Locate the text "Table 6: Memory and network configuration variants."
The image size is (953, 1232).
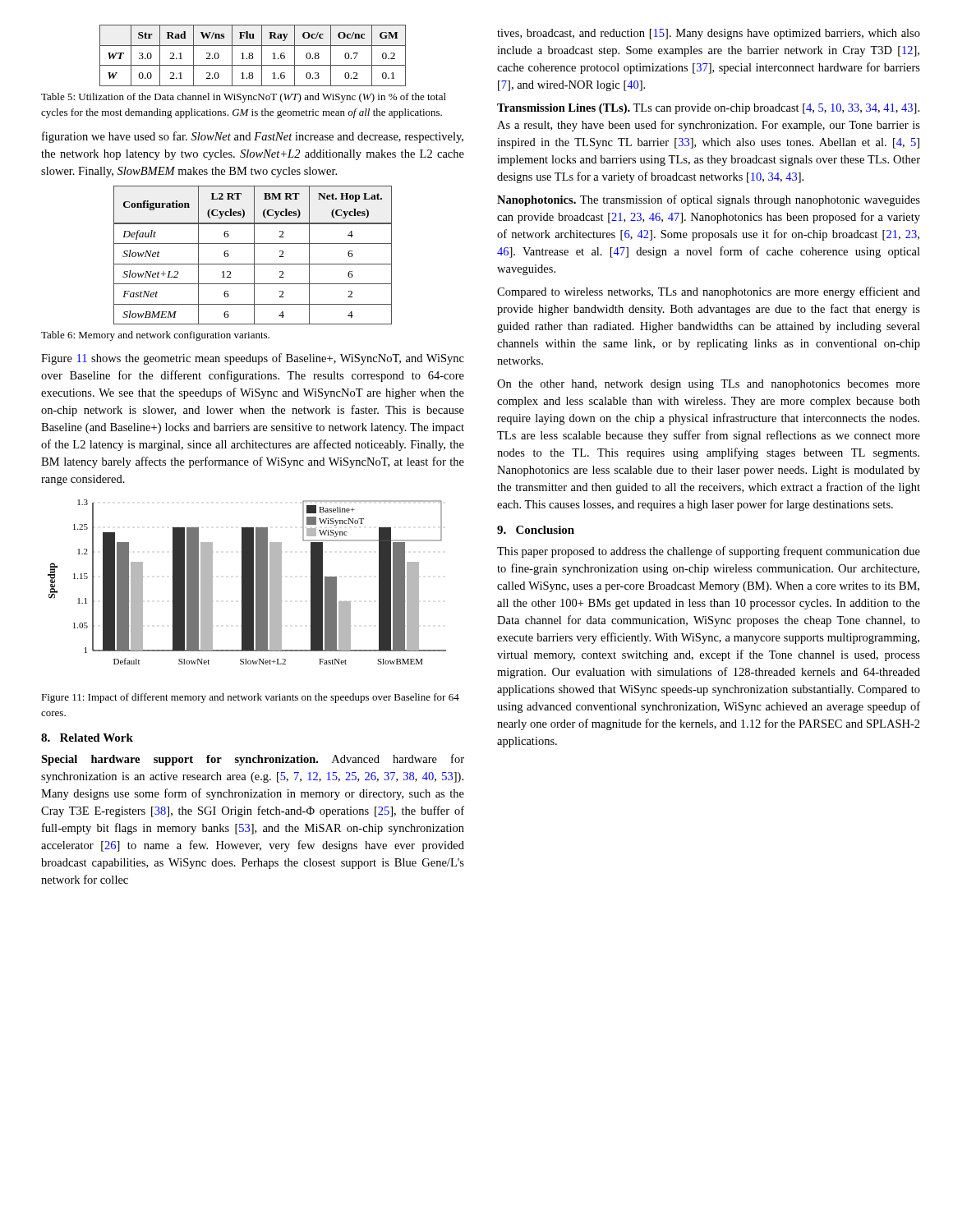(x=156, y=335)
